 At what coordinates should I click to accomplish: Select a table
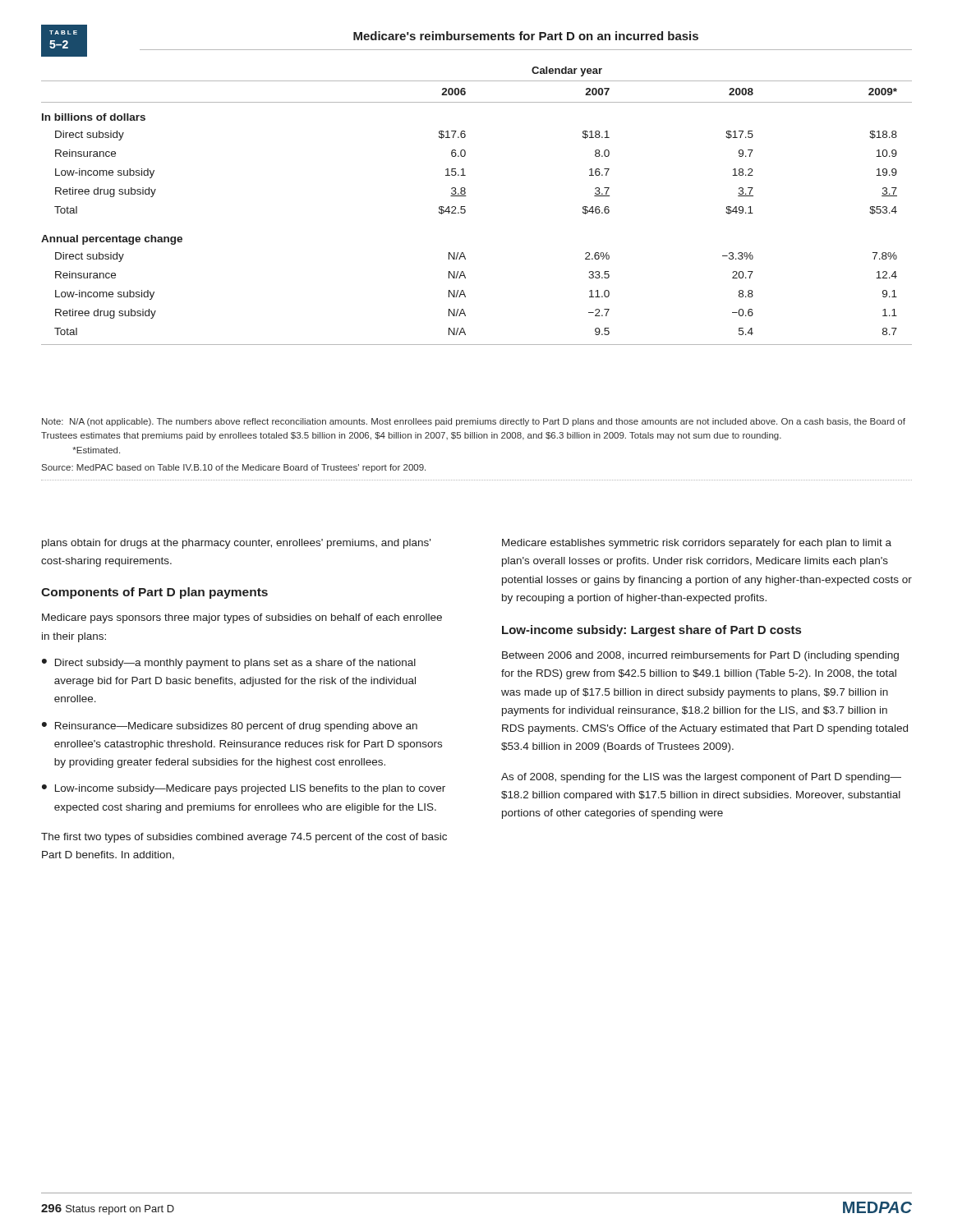coord(476,201)
